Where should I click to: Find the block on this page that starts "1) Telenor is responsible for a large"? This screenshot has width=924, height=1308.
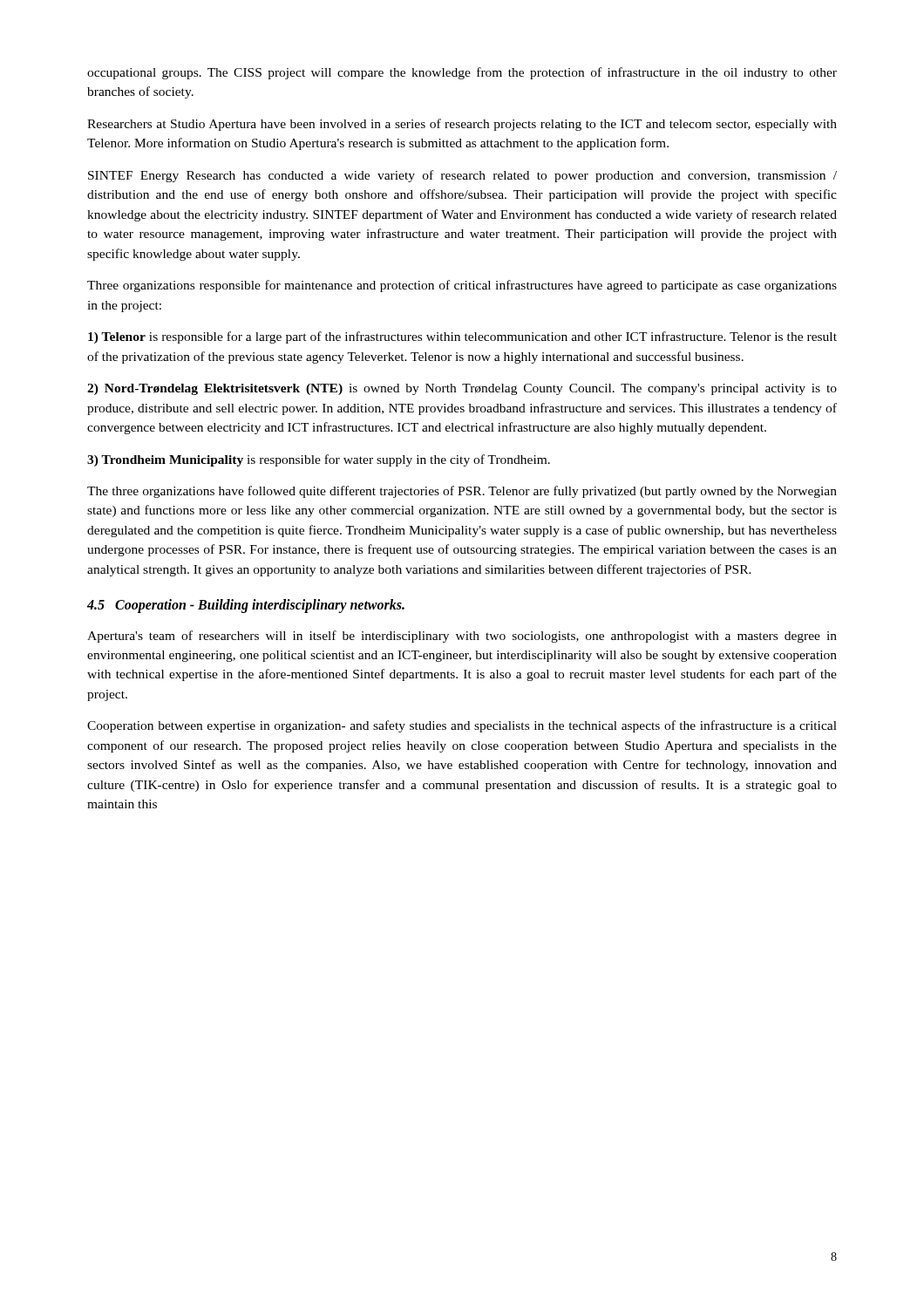coord(462,346)
